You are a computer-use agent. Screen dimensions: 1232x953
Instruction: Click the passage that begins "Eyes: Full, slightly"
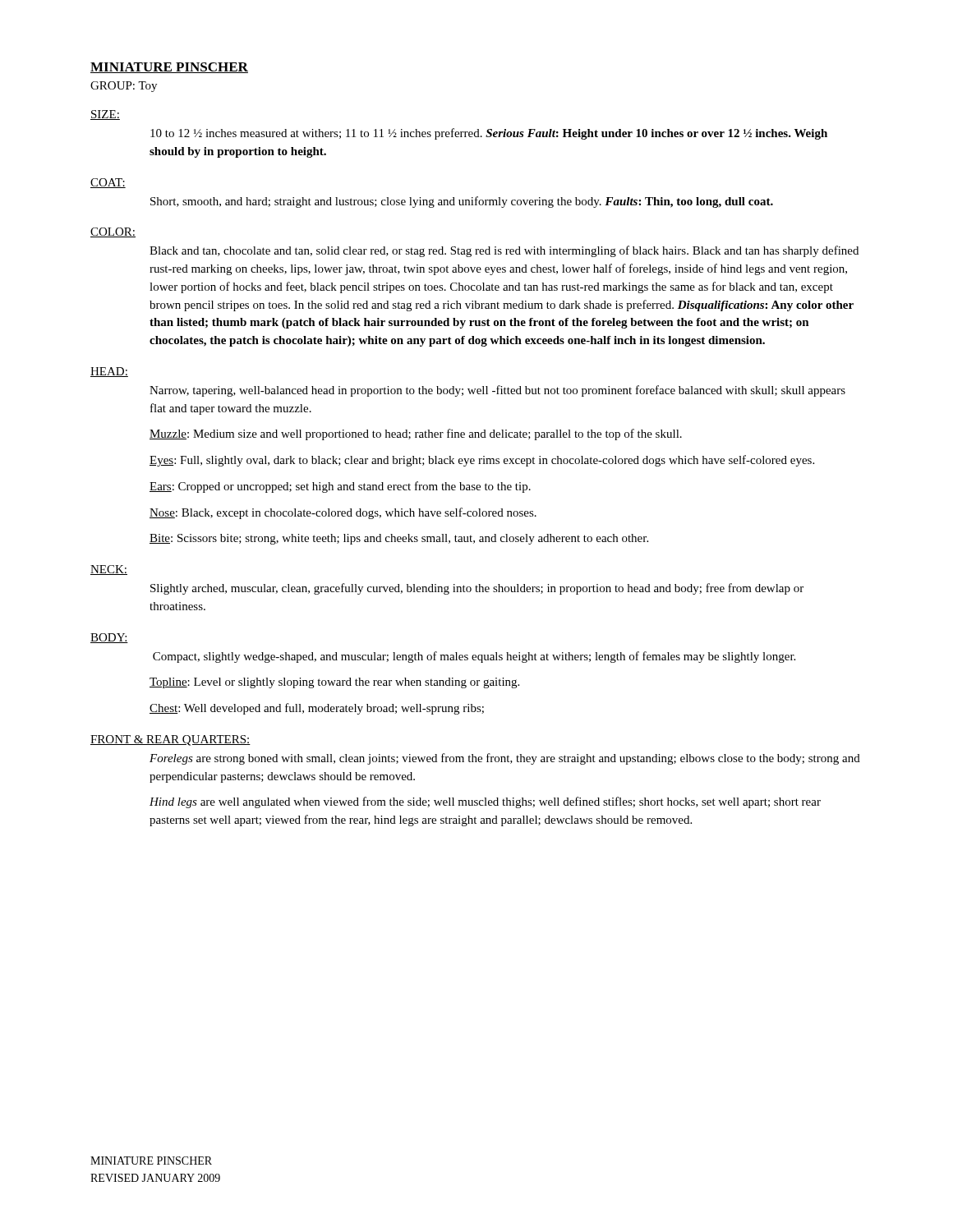pyautogui.click(x=482, y=460)
